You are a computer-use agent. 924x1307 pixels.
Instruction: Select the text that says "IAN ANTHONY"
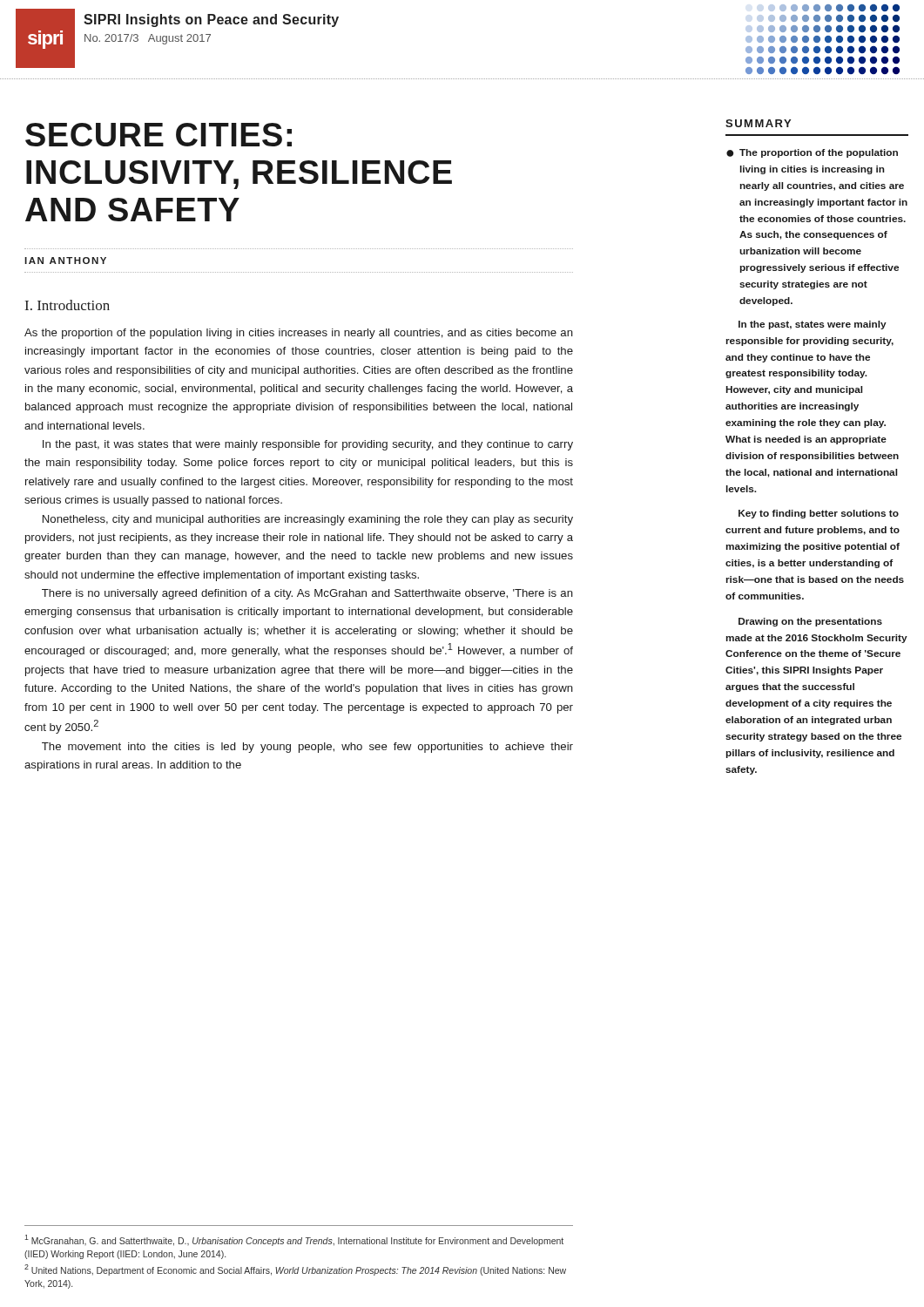66,260
